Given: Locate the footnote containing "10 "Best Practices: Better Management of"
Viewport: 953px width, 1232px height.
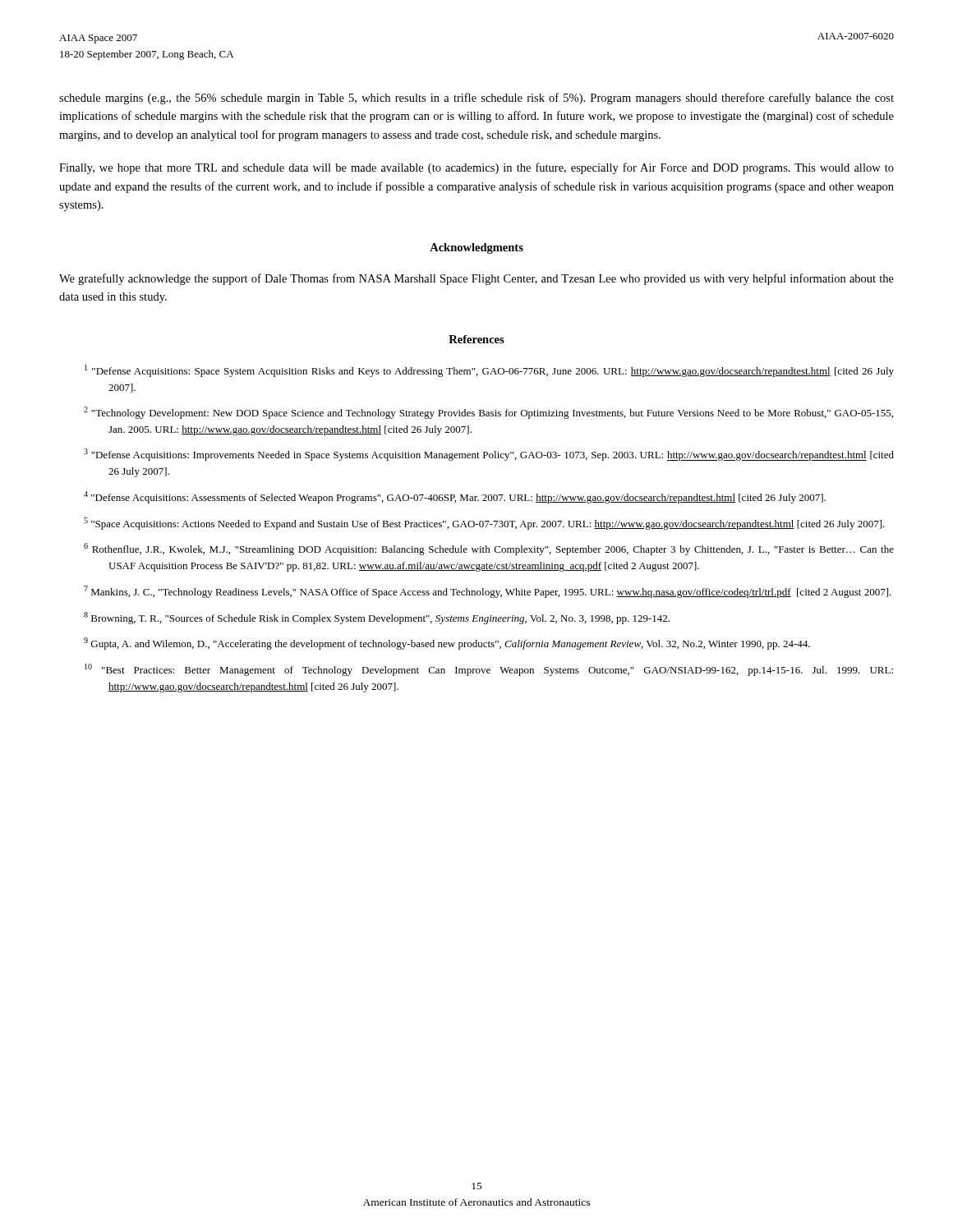Looking at the screenshot, I should (489, 677).
